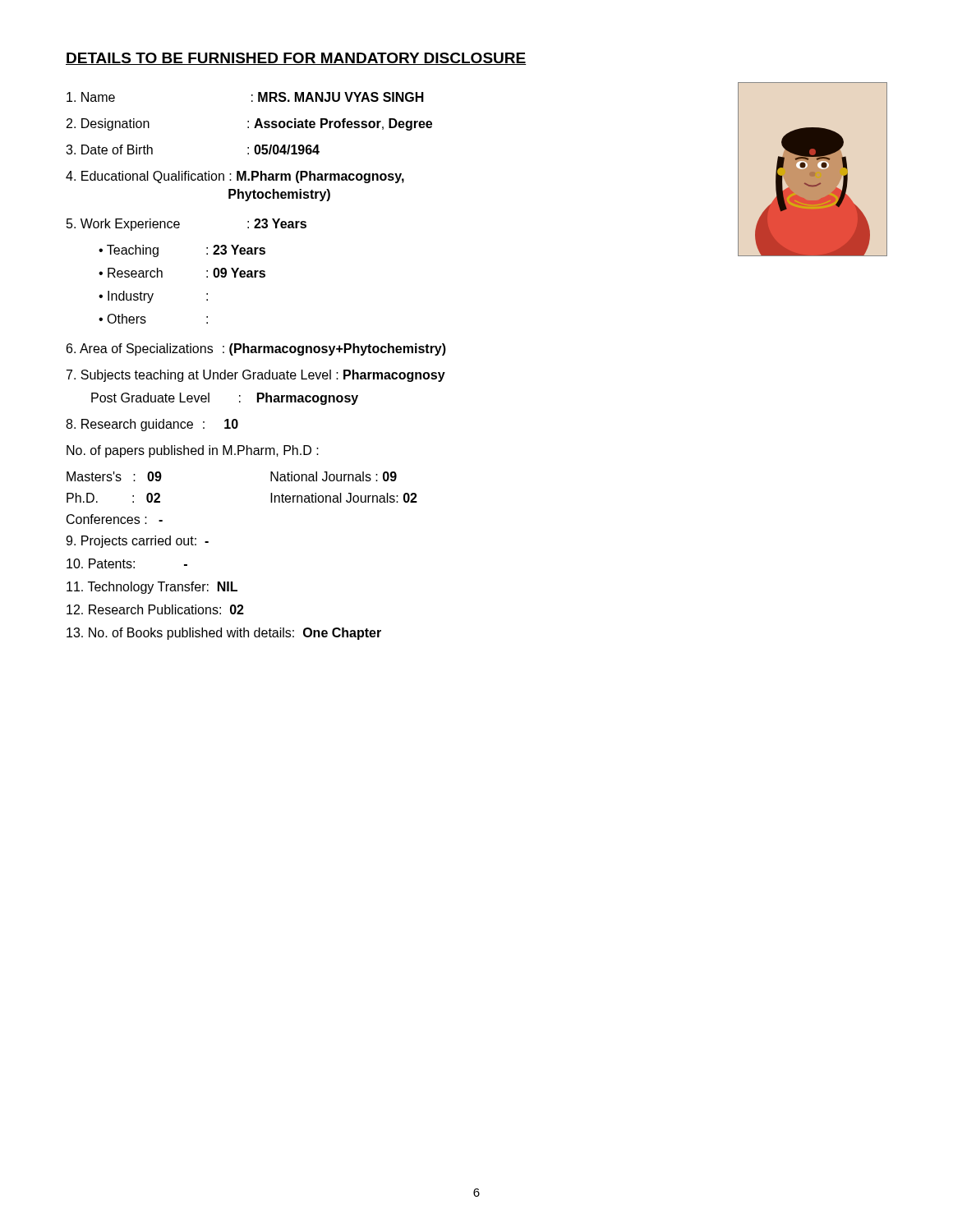
Task: Navigate to the text block starting "DETAILS TO BE FURNISHED"
Action: pyautogui.click(x=296, y=58)
